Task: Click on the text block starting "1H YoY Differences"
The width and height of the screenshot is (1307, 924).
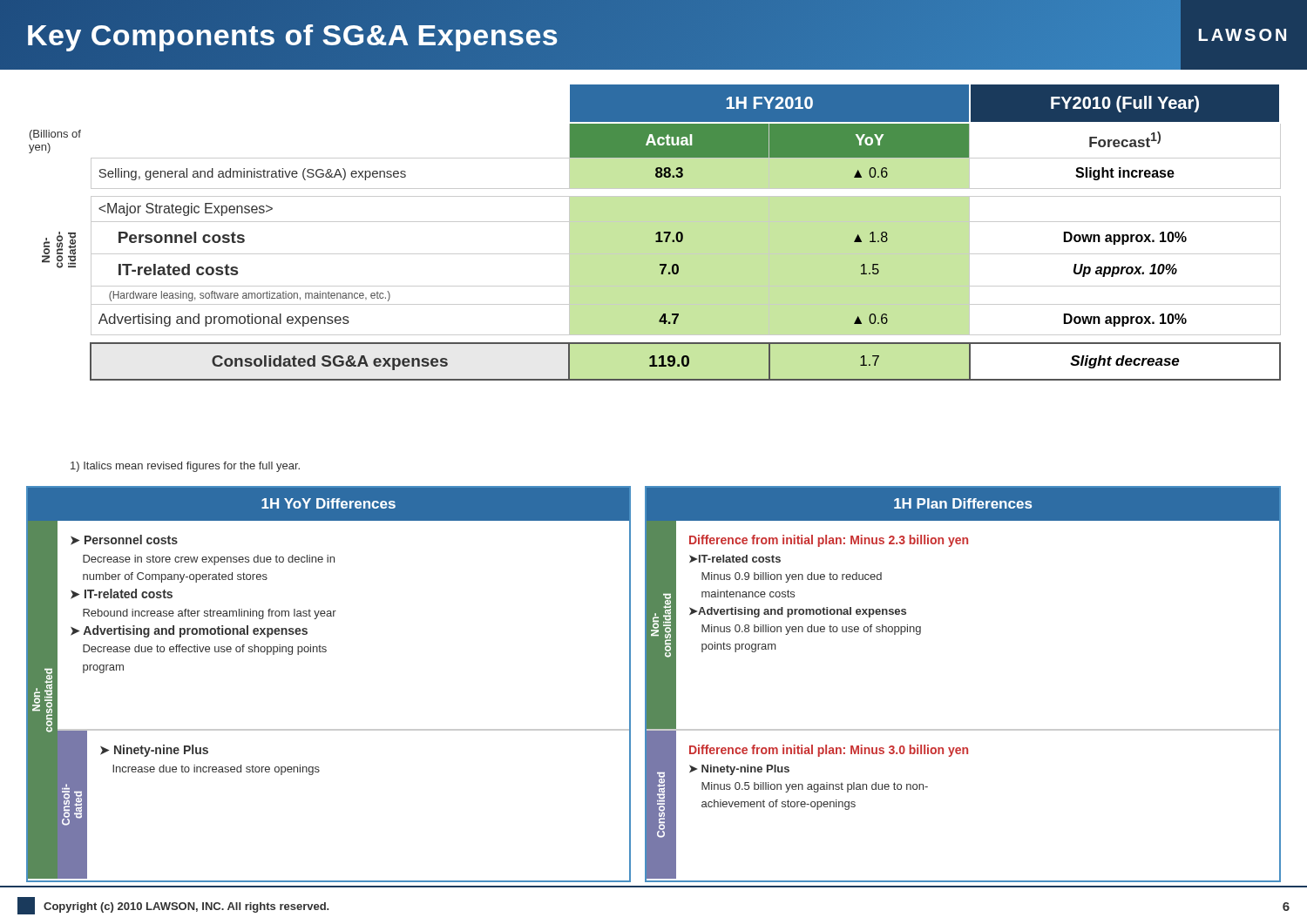Action: 329,504
